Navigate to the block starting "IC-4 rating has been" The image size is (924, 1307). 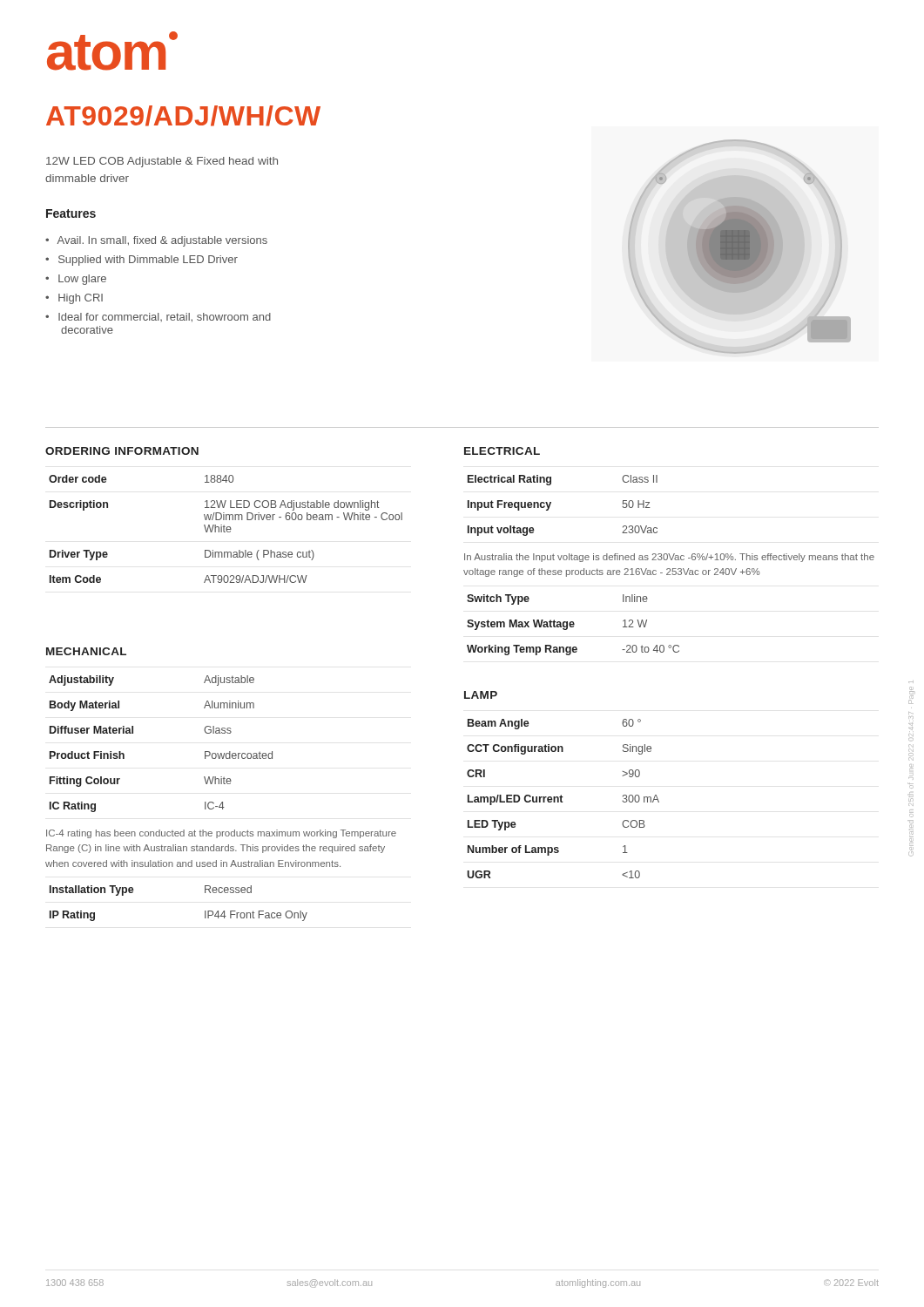pyautogui.click(x=221, y=848)
